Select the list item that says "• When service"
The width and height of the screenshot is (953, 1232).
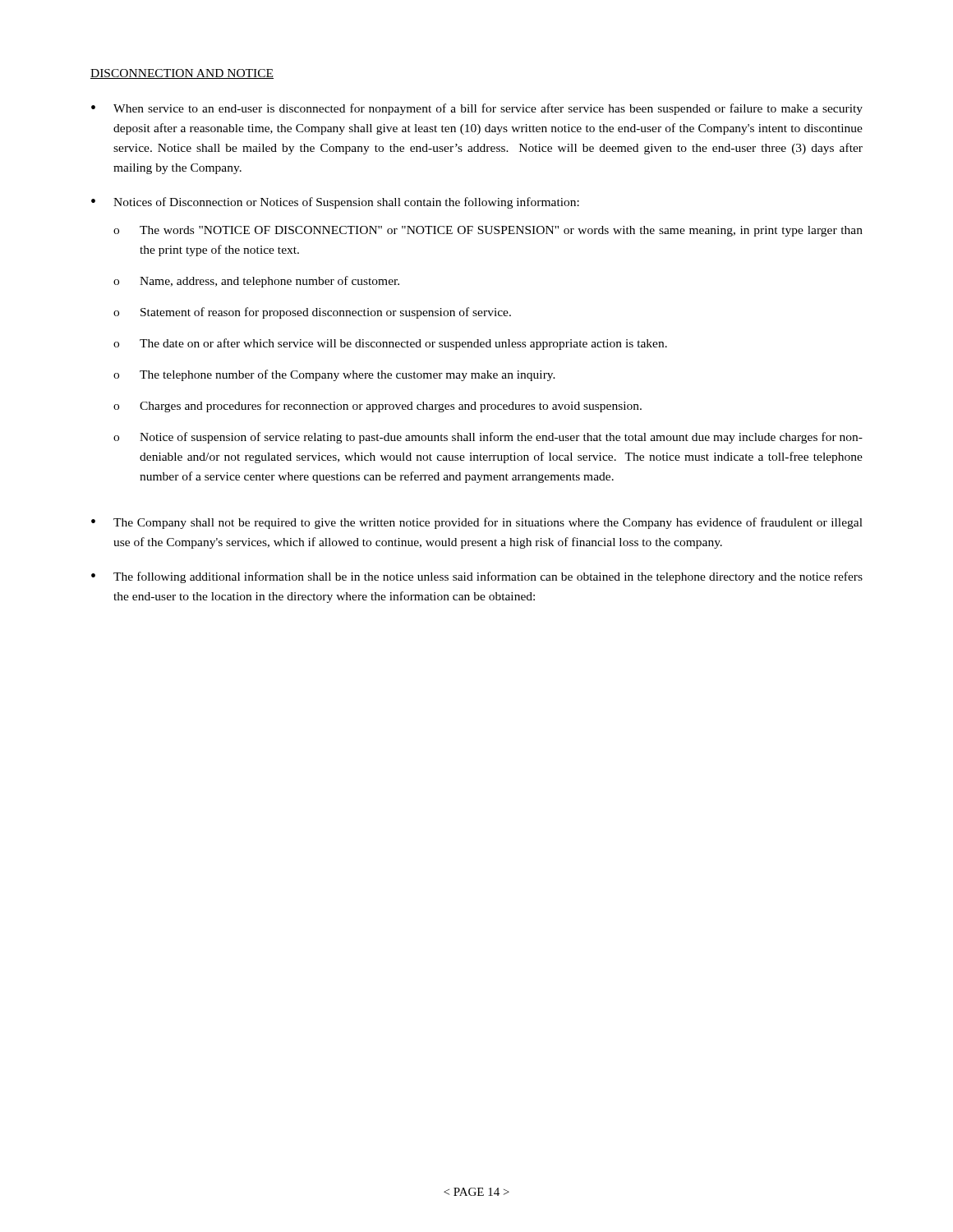coord(476,138)
